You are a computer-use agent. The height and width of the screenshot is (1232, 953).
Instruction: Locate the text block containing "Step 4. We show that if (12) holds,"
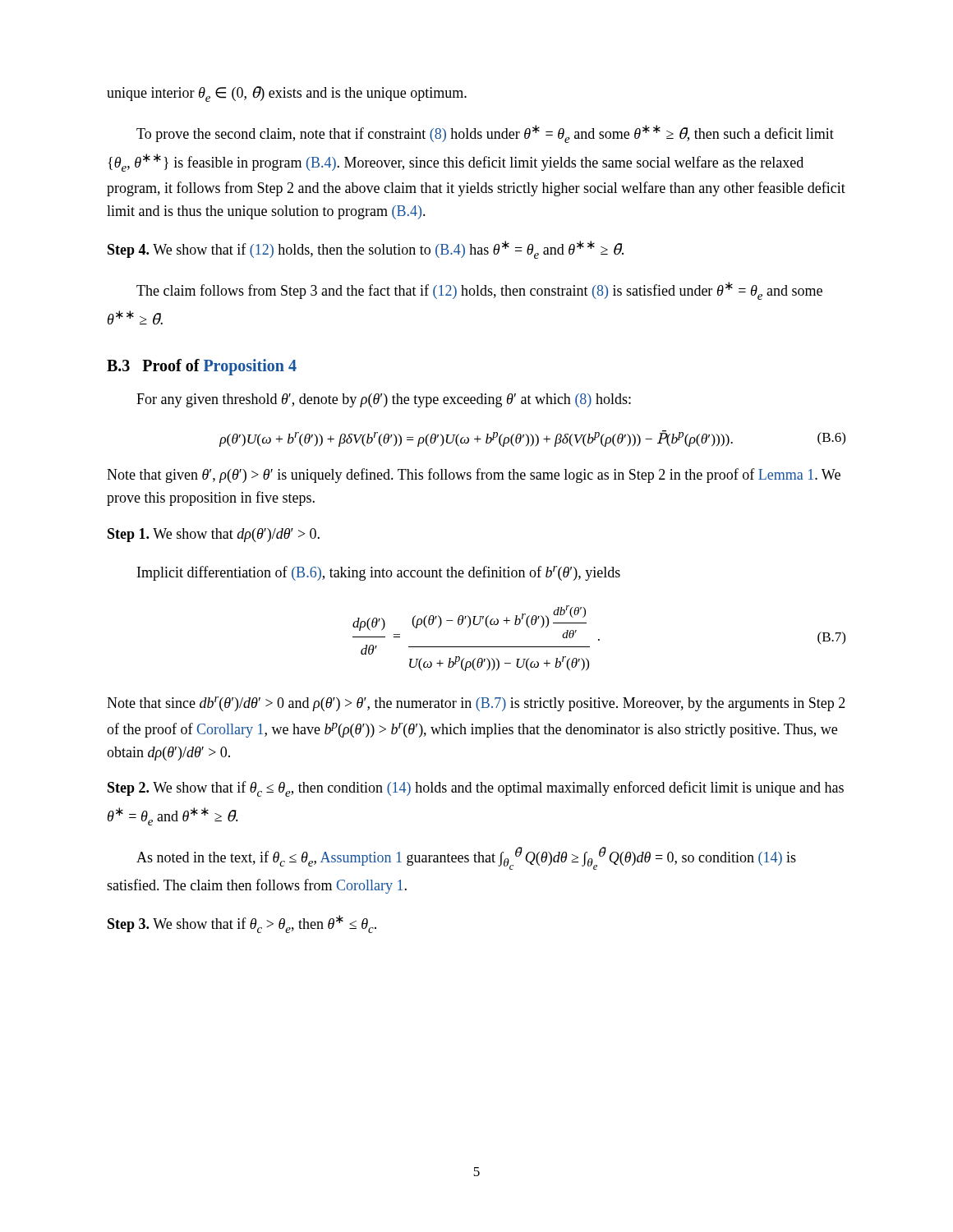point(476,250)
